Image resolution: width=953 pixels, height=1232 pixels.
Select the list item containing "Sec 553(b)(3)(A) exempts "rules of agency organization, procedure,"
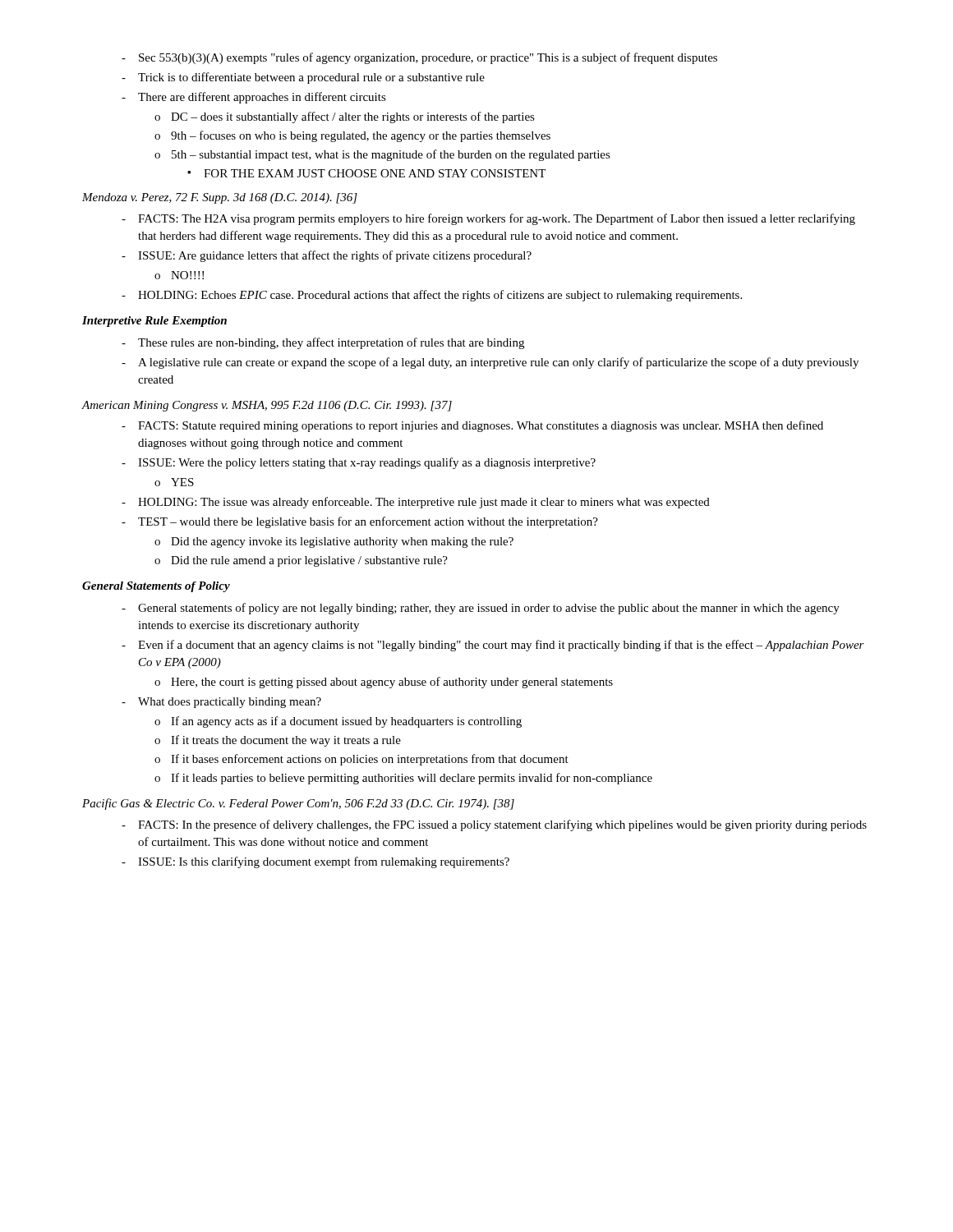[493, 58]
